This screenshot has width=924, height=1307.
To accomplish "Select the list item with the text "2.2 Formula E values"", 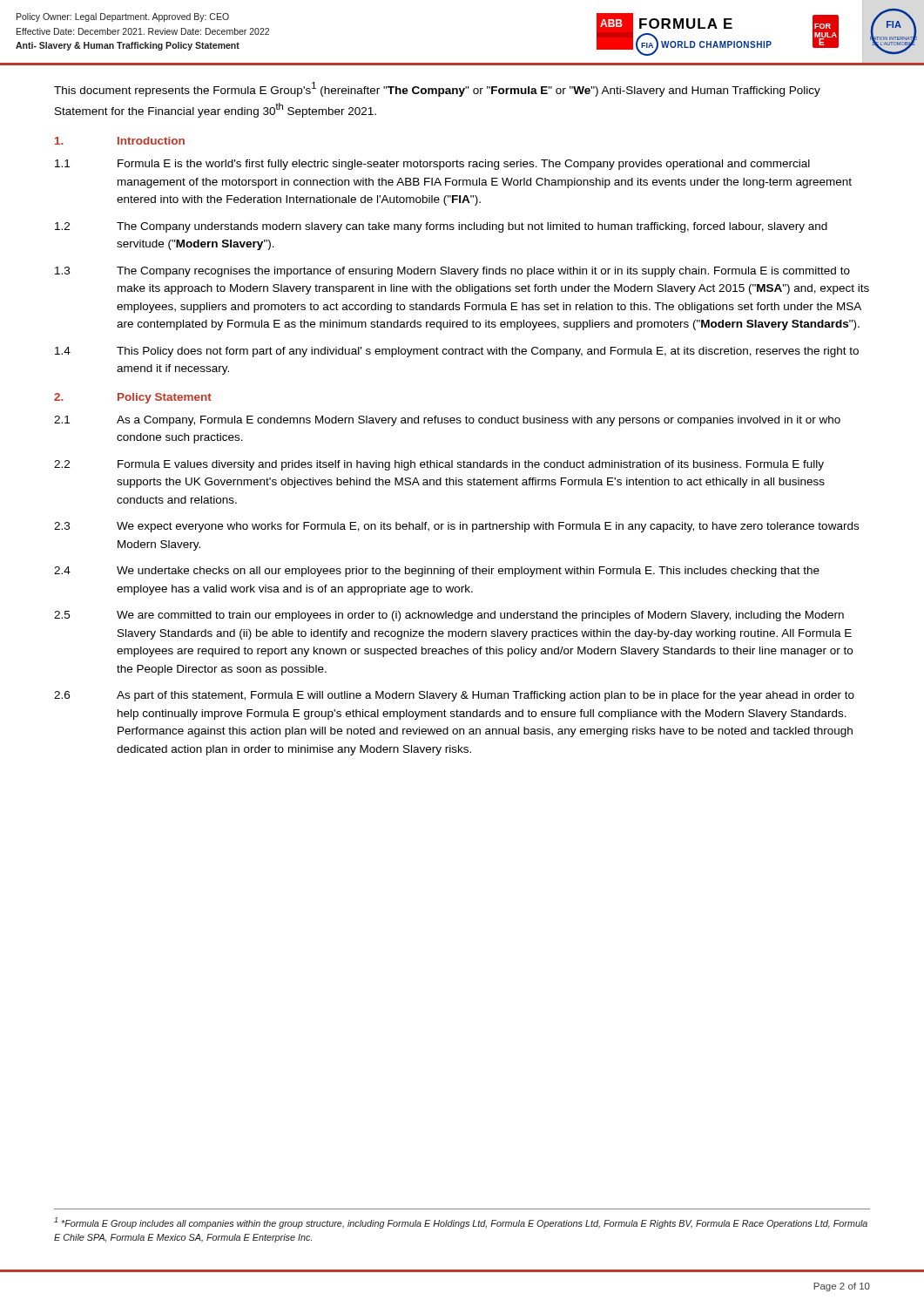I will coord(462,482).
